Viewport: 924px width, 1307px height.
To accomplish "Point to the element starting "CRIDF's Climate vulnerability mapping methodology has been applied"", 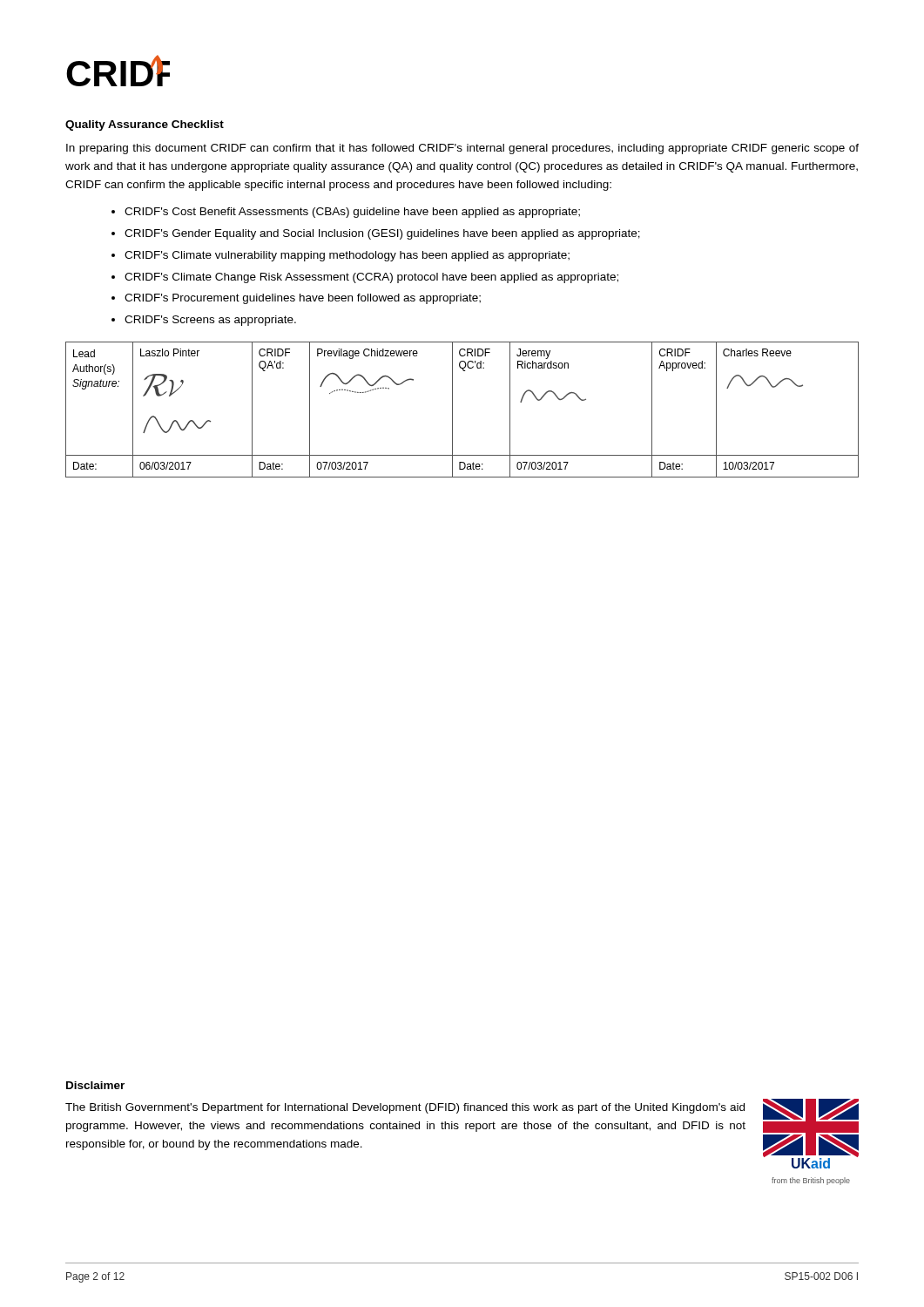I will (348, 254).
